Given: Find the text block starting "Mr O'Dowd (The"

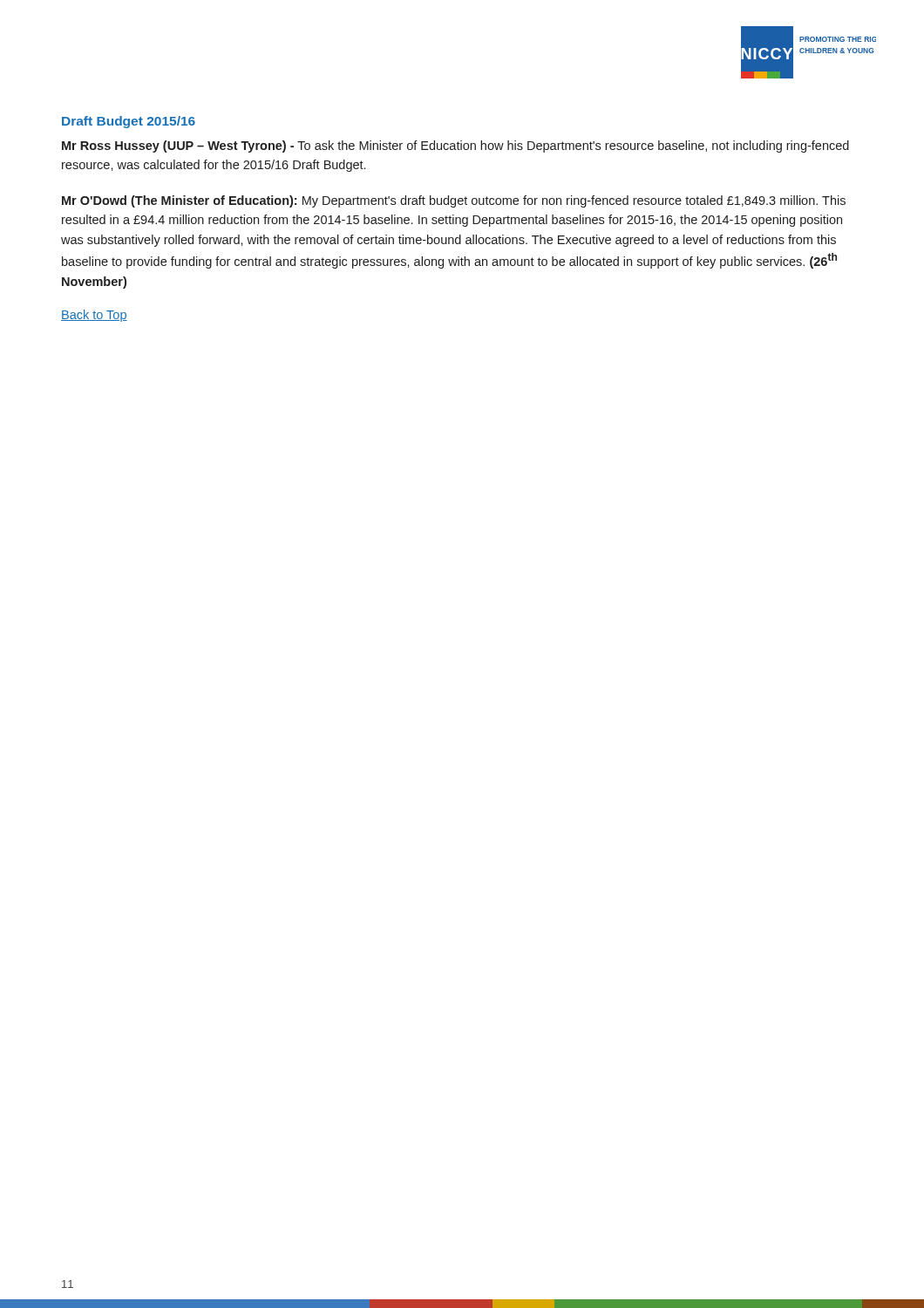Looking at the screenshot, I should [453, 241].
